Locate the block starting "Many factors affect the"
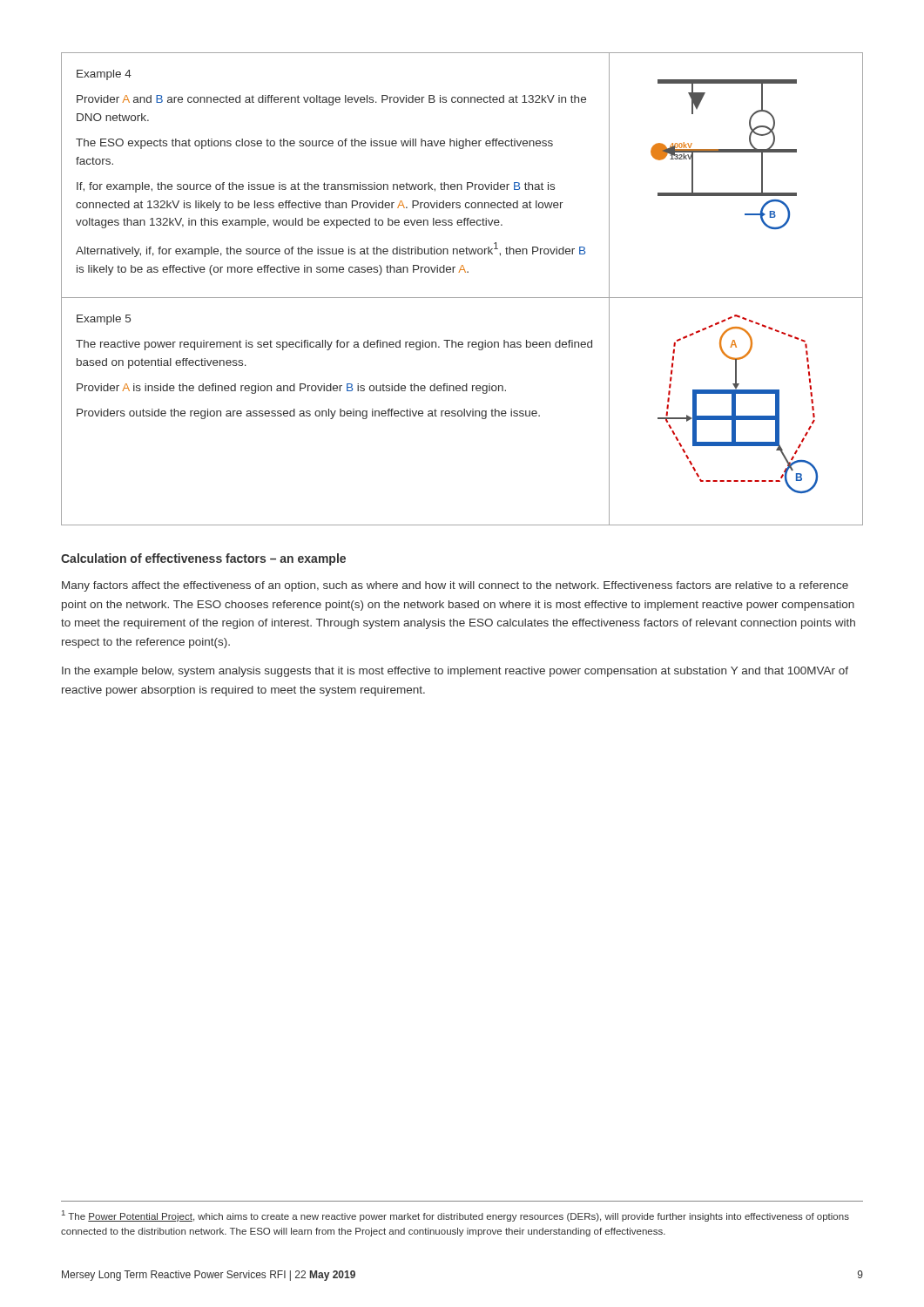This screenshot has height=1307, width=924. [458, 613]
